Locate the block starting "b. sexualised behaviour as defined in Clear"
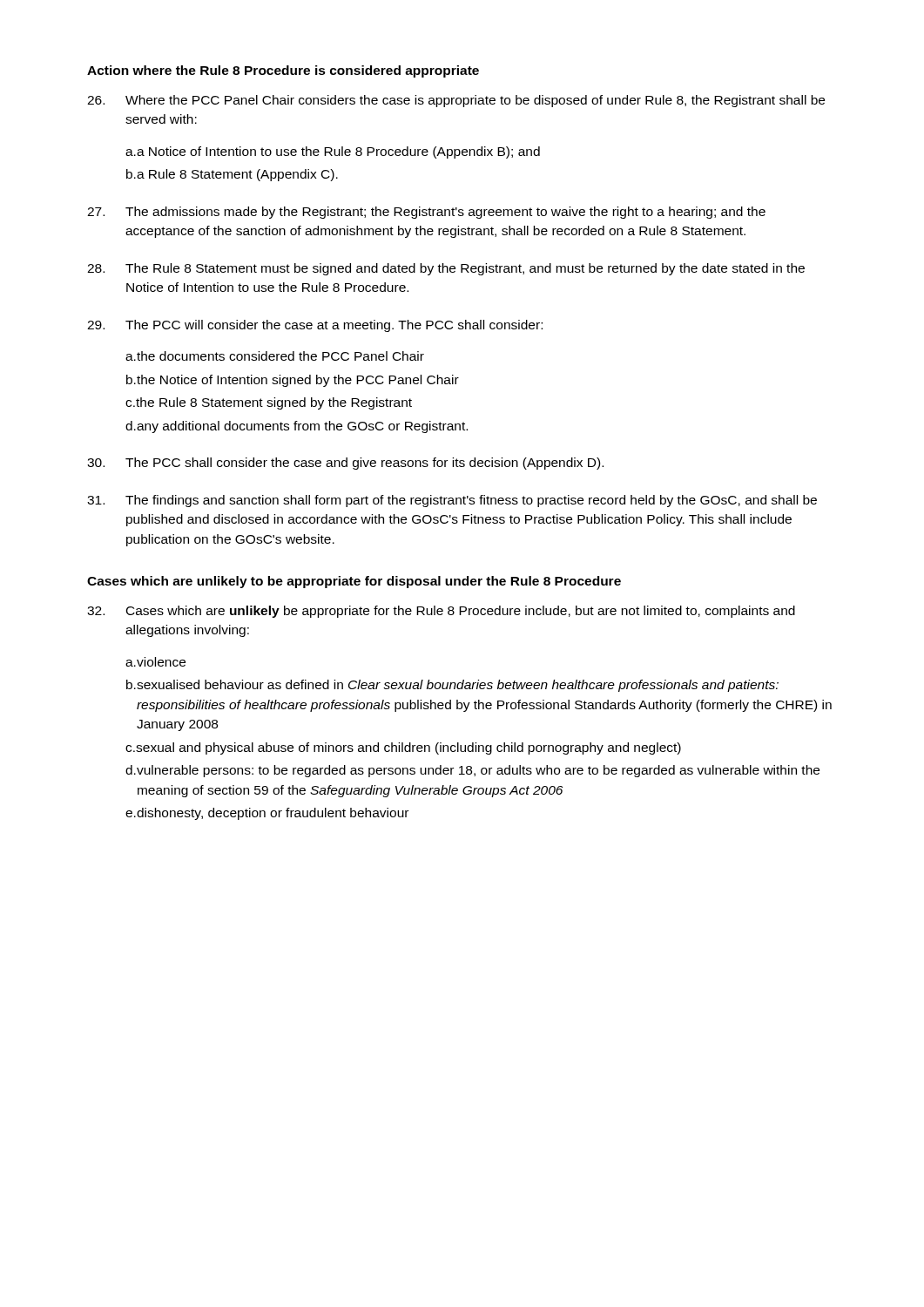 click(462, 705)
